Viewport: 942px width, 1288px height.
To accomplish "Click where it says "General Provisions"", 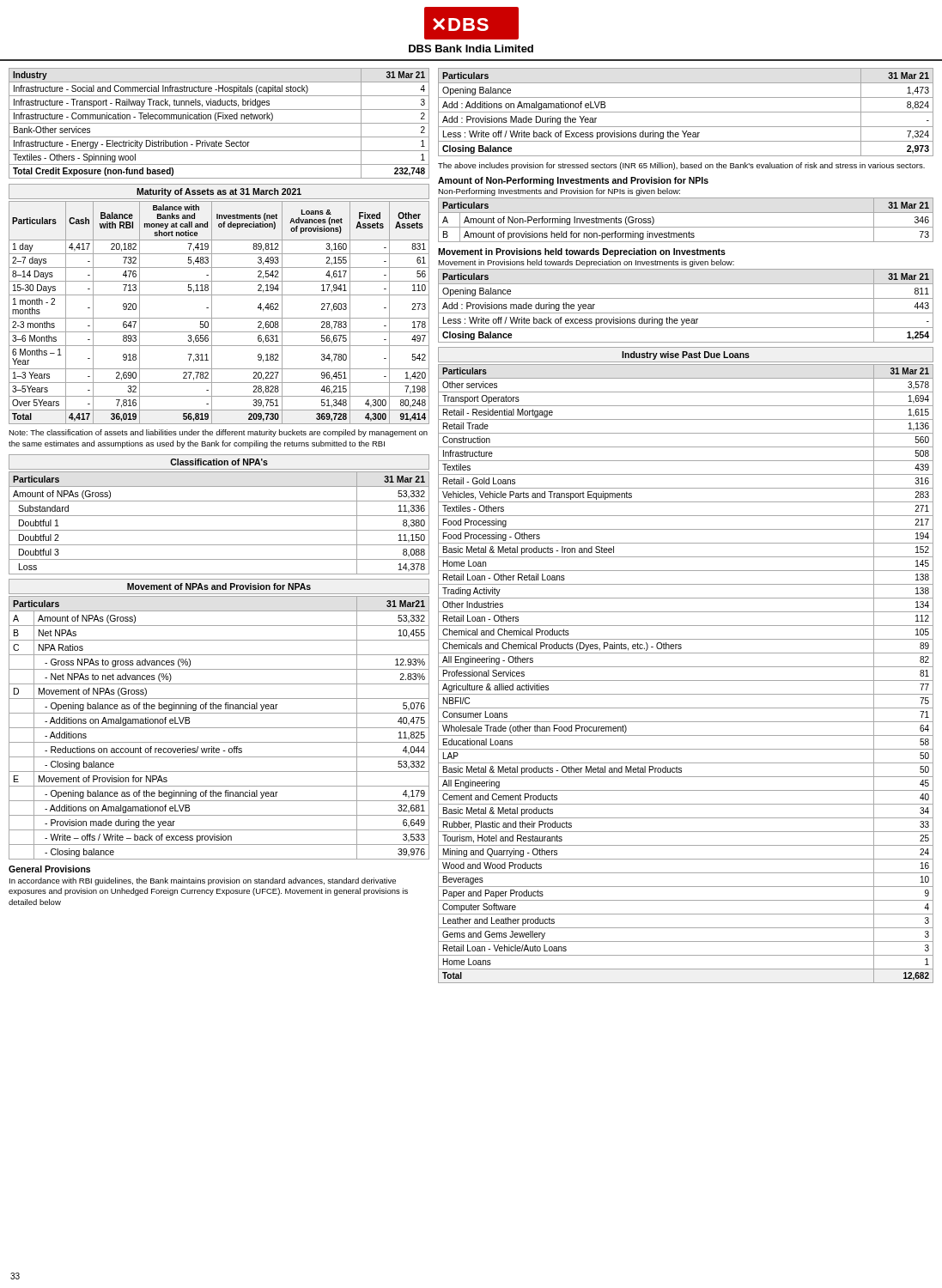I will 50,869.
